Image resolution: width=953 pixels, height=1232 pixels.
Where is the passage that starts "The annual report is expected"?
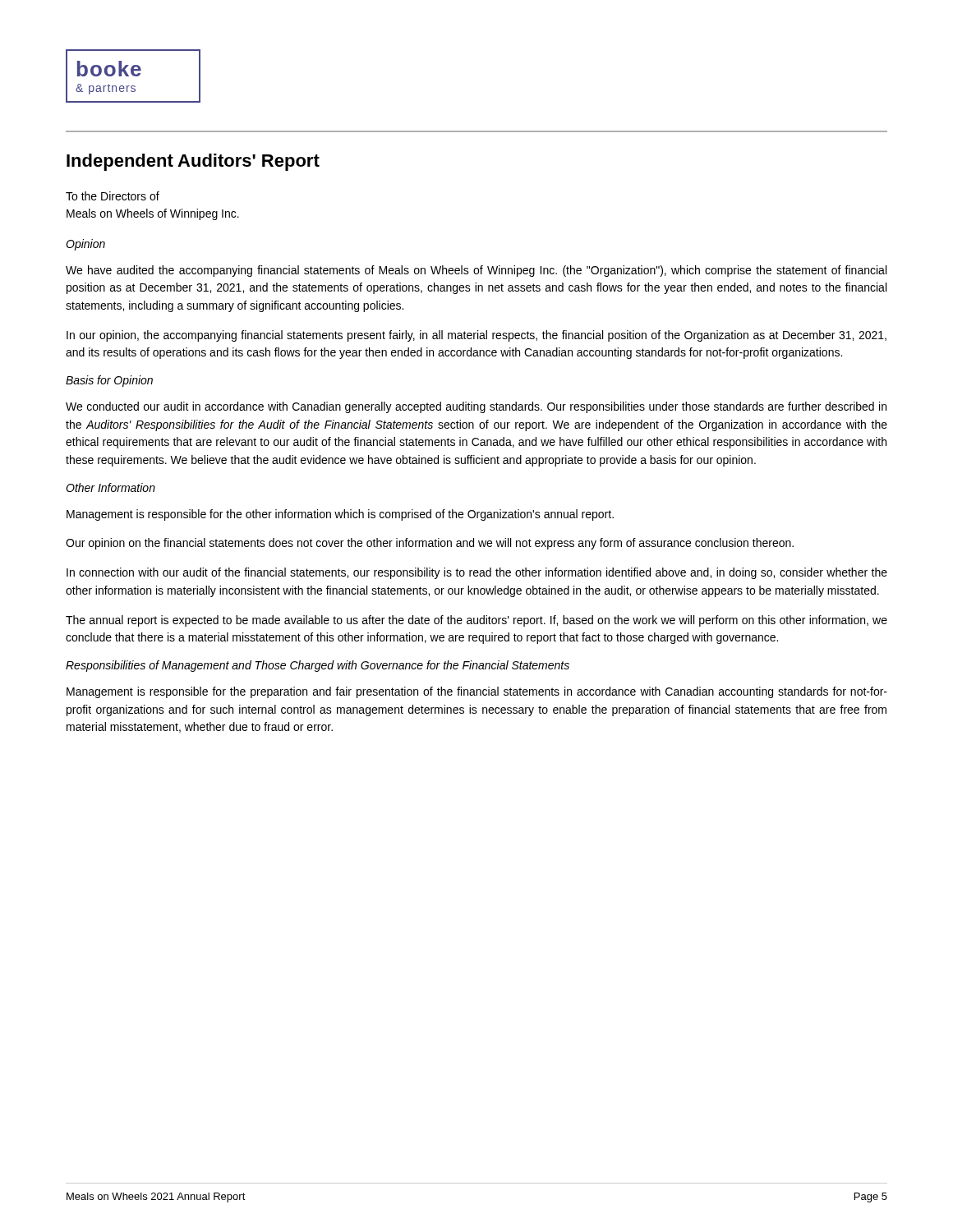pyautogui.click(x=476, y=629)
